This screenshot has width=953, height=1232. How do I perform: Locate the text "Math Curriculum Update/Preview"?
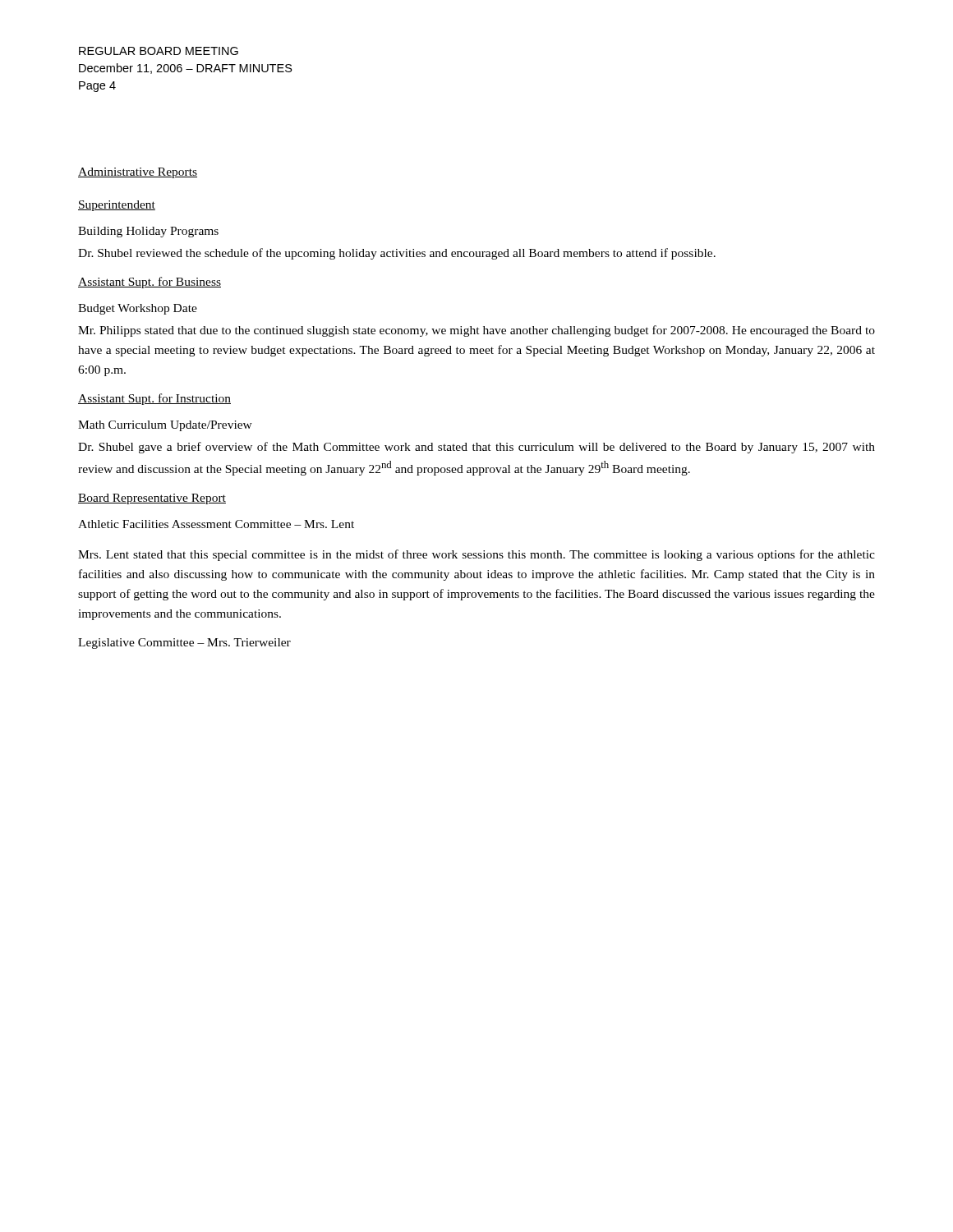point(165,424)
